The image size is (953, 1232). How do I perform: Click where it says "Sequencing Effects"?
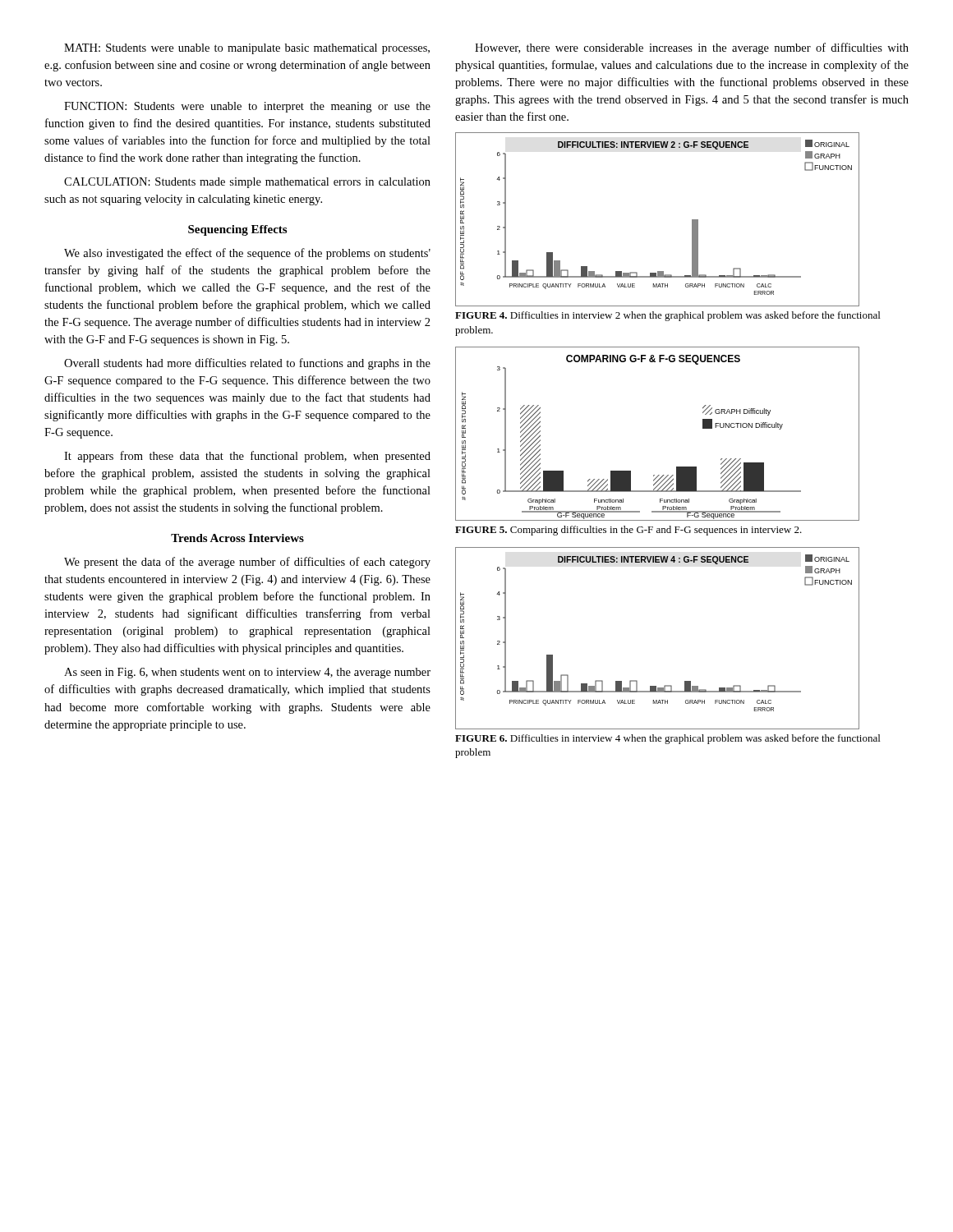[237, 229]
